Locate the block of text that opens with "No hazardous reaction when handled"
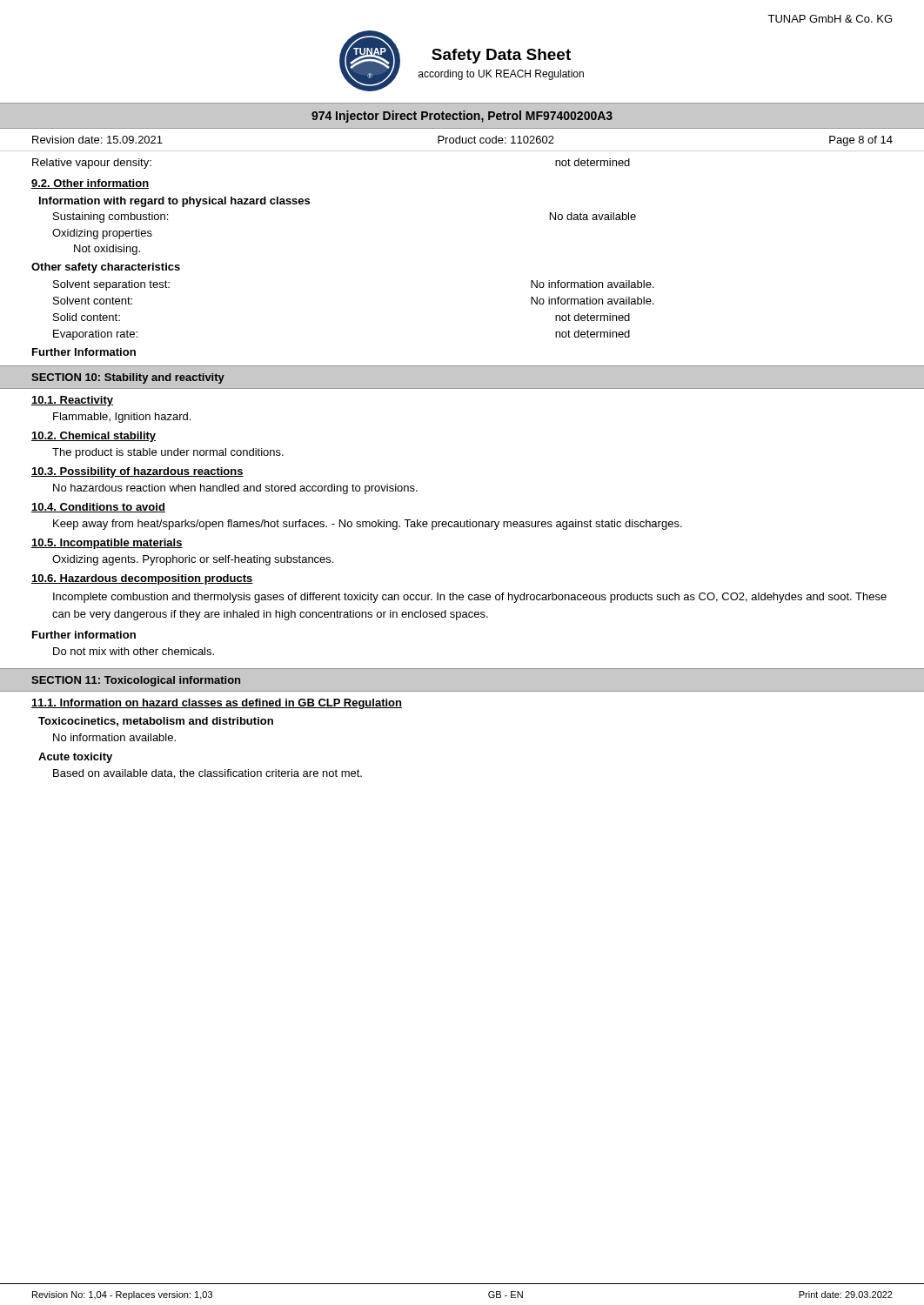The image size is (924, 1305). pos(235,488)
